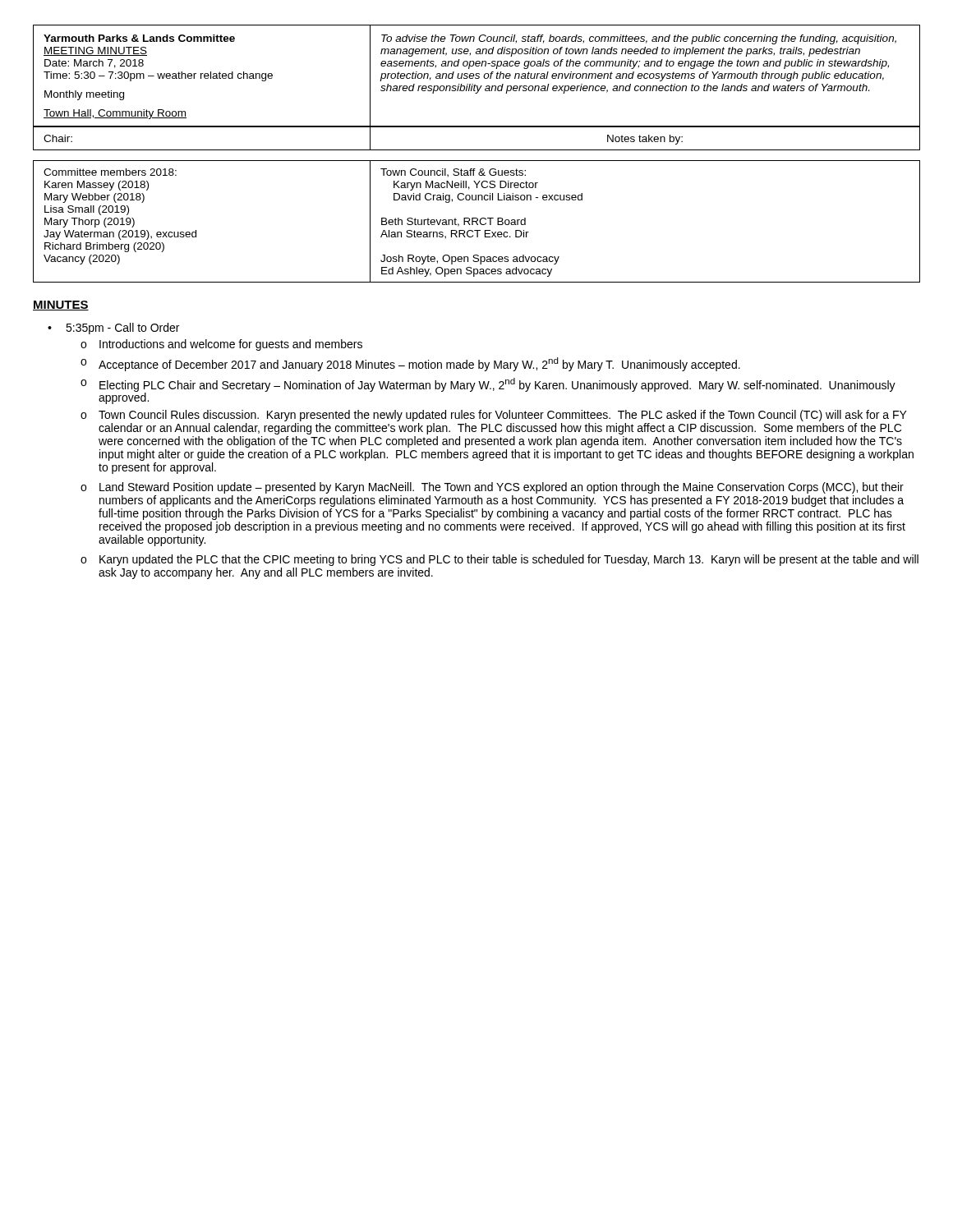Select the element starting "o Land Steward Position update – presented"
The width and height of the screenshot is (953, 1232).
pyautogui.click(x=500, y=514)
